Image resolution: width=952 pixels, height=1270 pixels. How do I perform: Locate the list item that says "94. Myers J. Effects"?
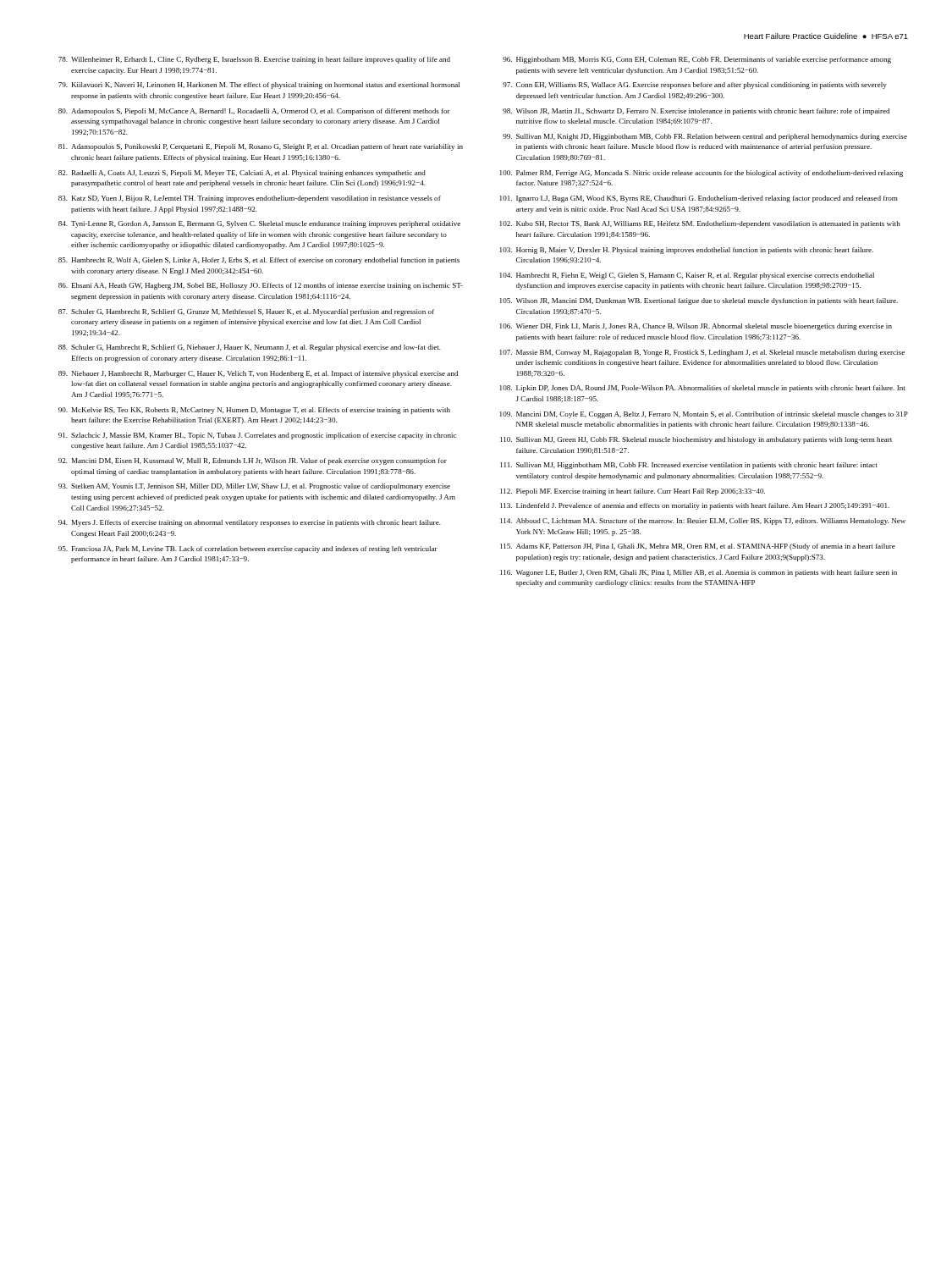254,528
